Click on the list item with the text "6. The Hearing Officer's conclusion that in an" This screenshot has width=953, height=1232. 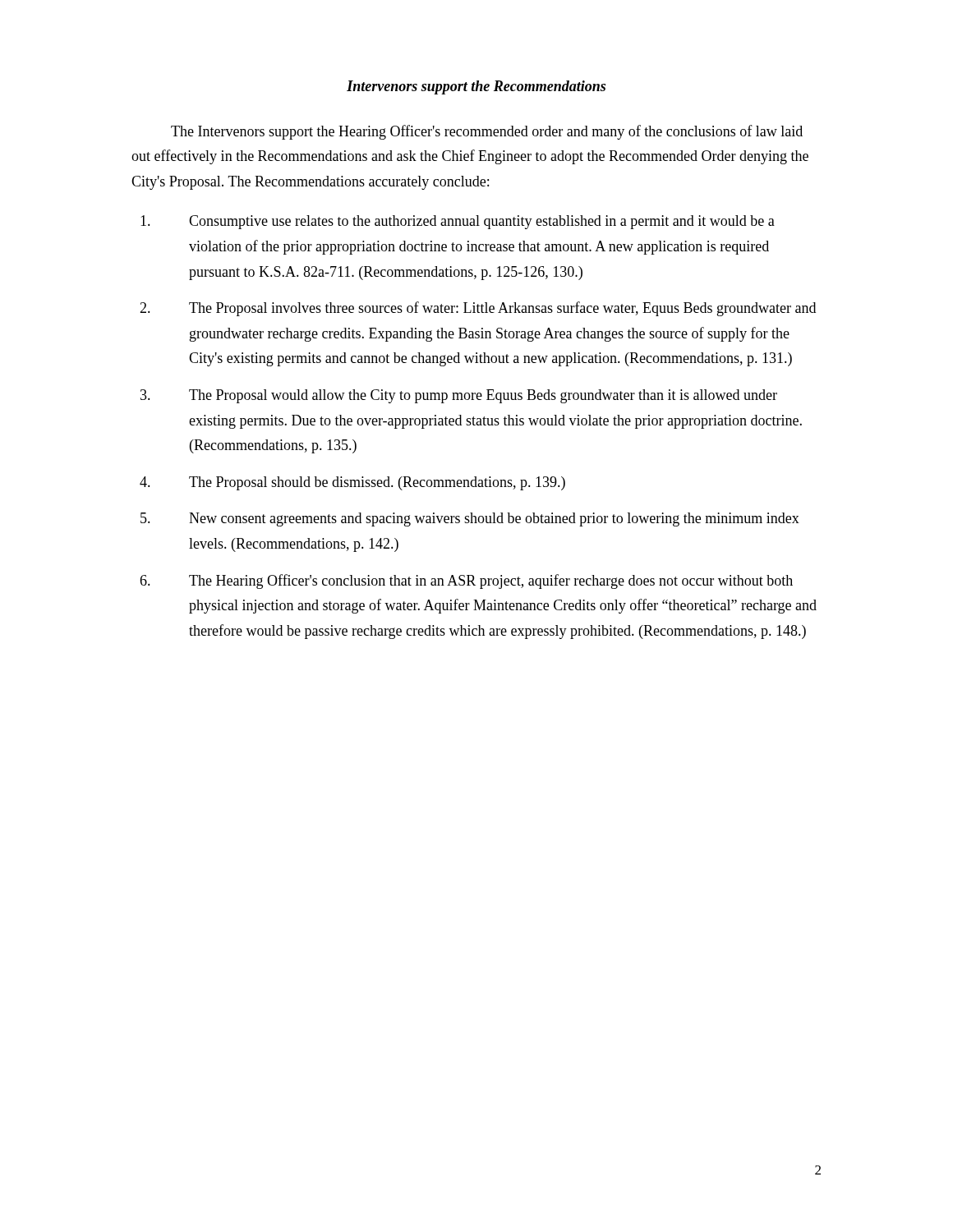476,606
